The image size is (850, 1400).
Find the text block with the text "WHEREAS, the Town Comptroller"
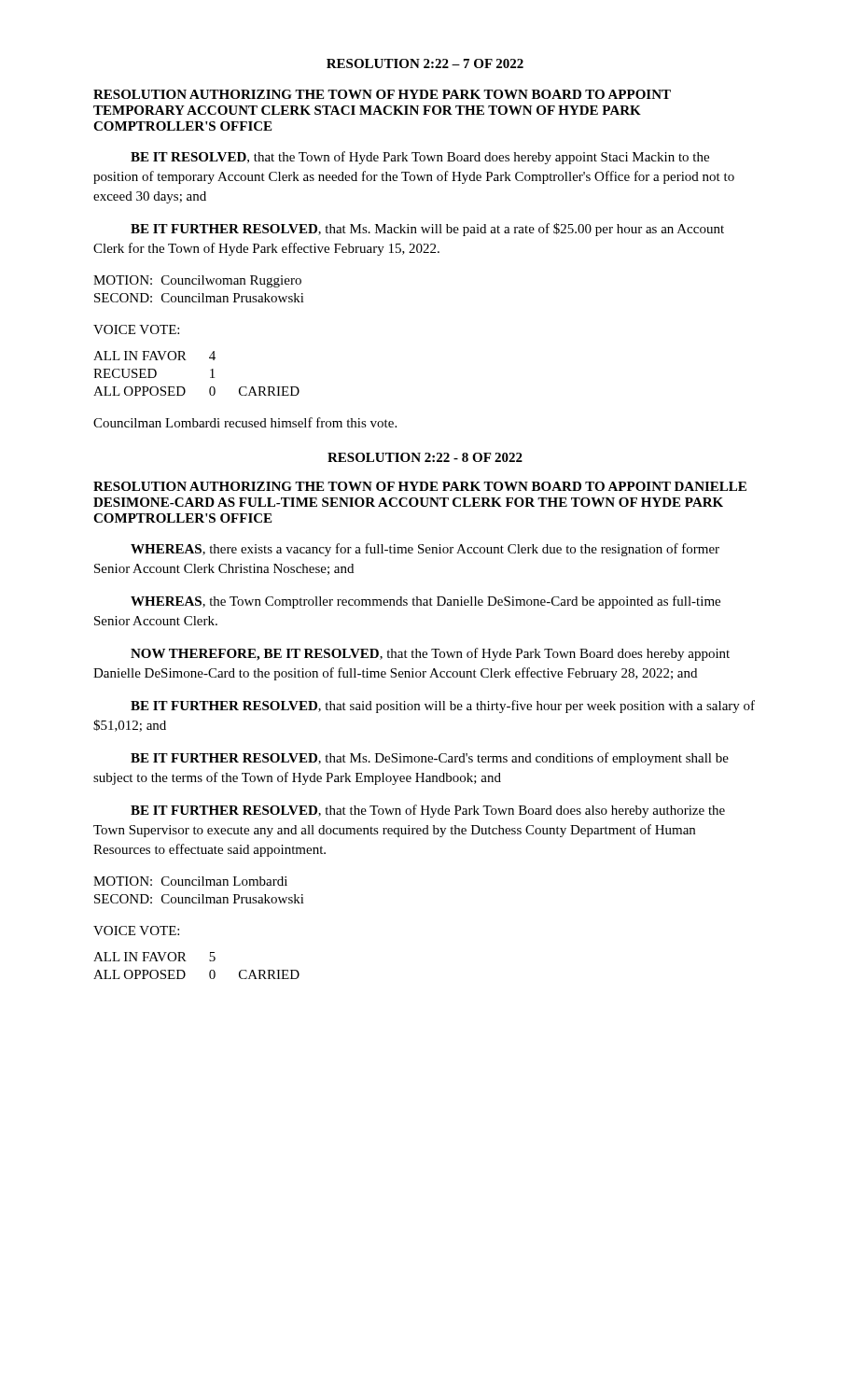425,611
